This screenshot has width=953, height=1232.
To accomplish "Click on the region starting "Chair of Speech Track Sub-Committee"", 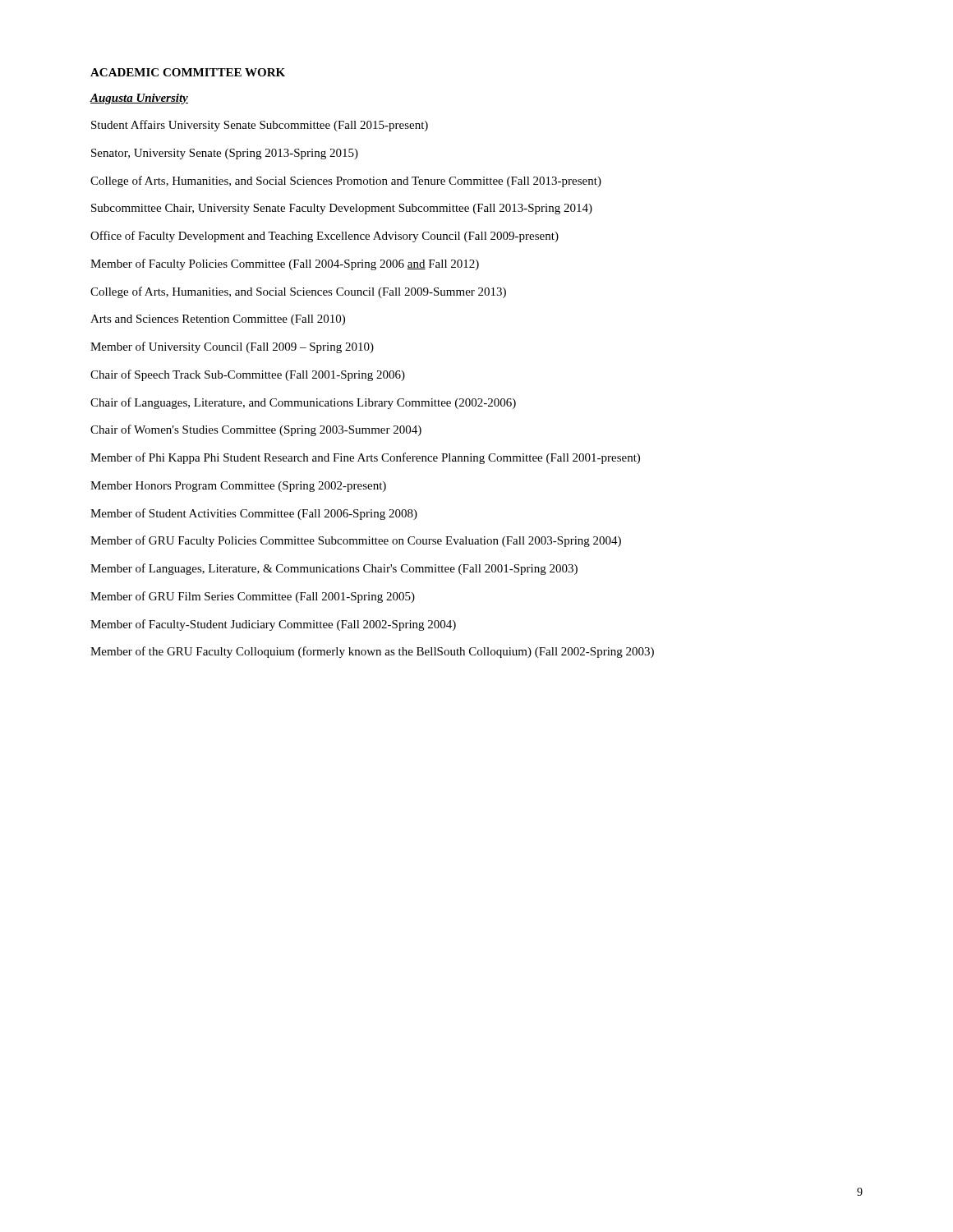I will coord(248,374).
